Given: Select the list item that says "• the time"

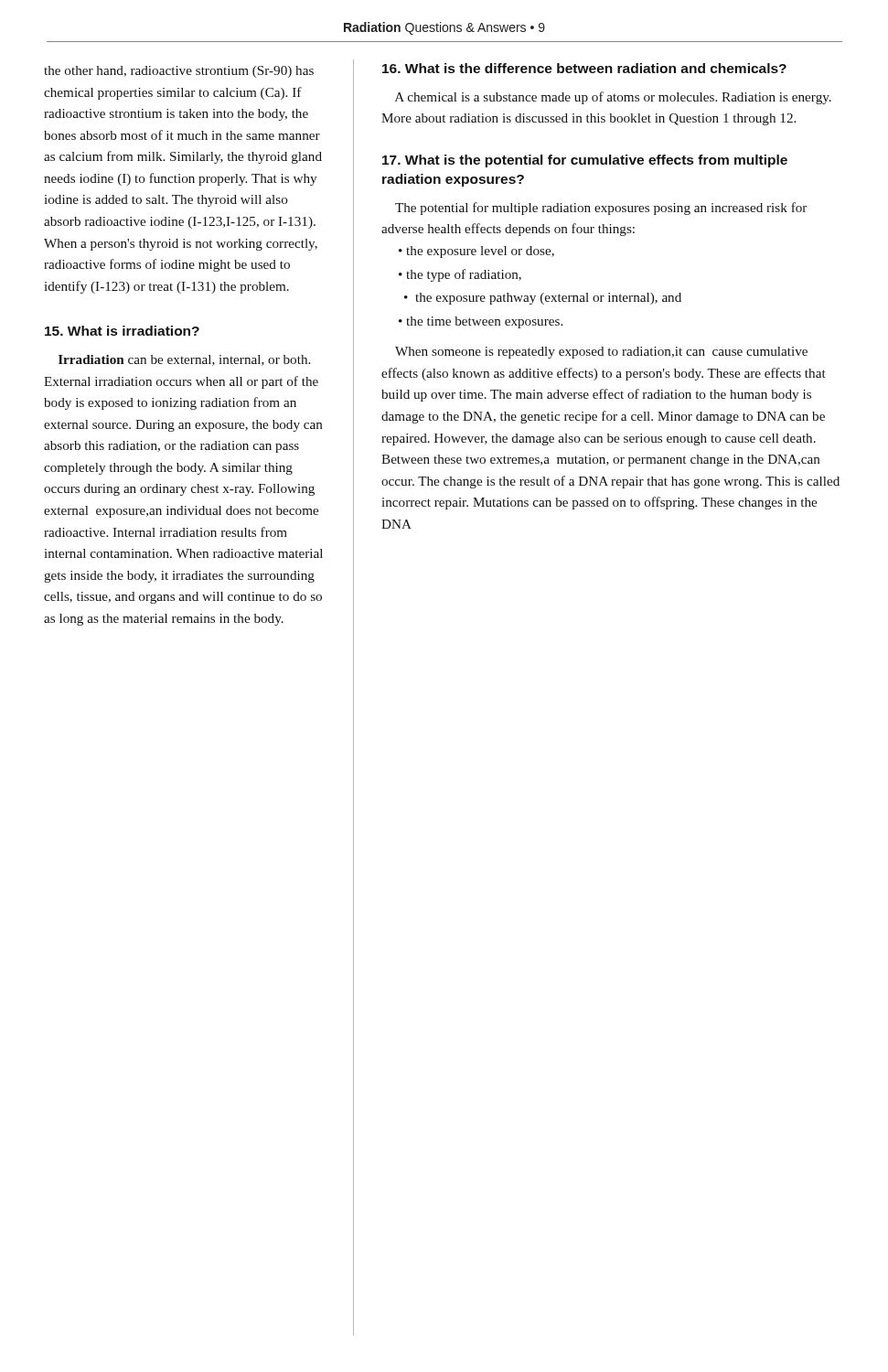Looking at the screenshot, I should click(481, 320).
